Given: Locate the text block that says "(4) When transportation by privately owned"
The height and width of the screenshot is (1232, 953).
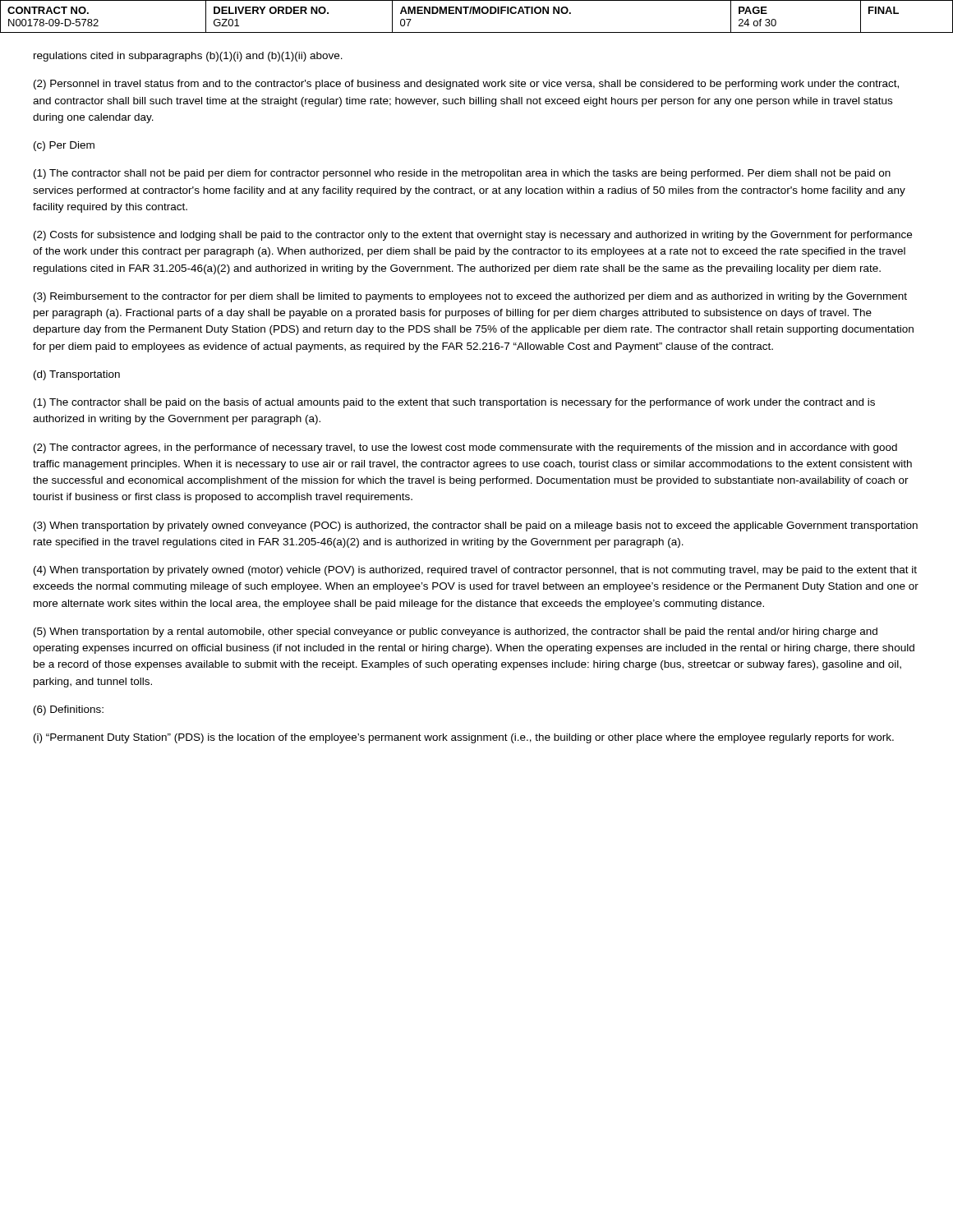Looking at the screenshot, I should pos(476,586).
